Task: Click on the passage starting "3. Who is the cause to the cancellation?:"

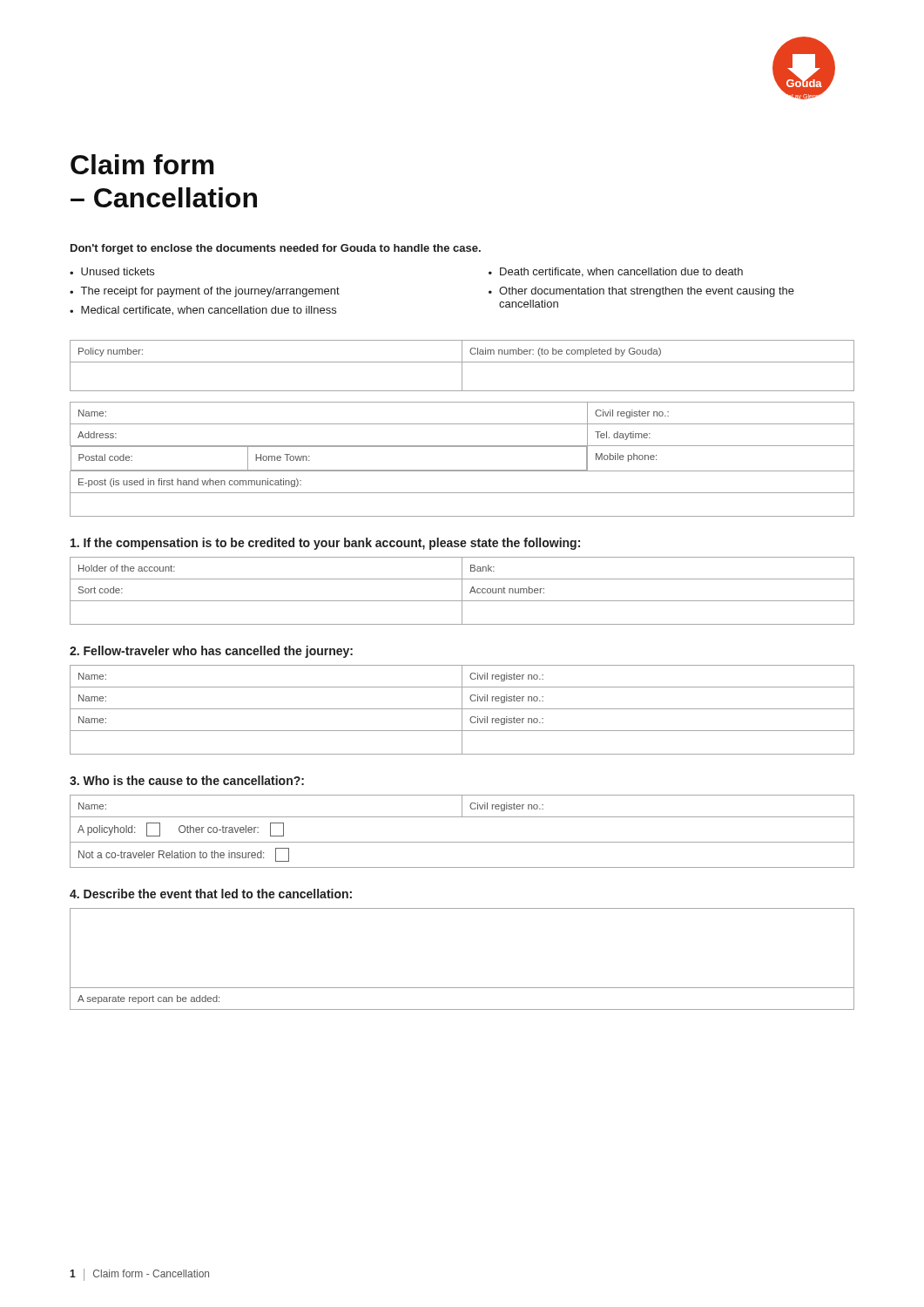Action: point(187,781)
